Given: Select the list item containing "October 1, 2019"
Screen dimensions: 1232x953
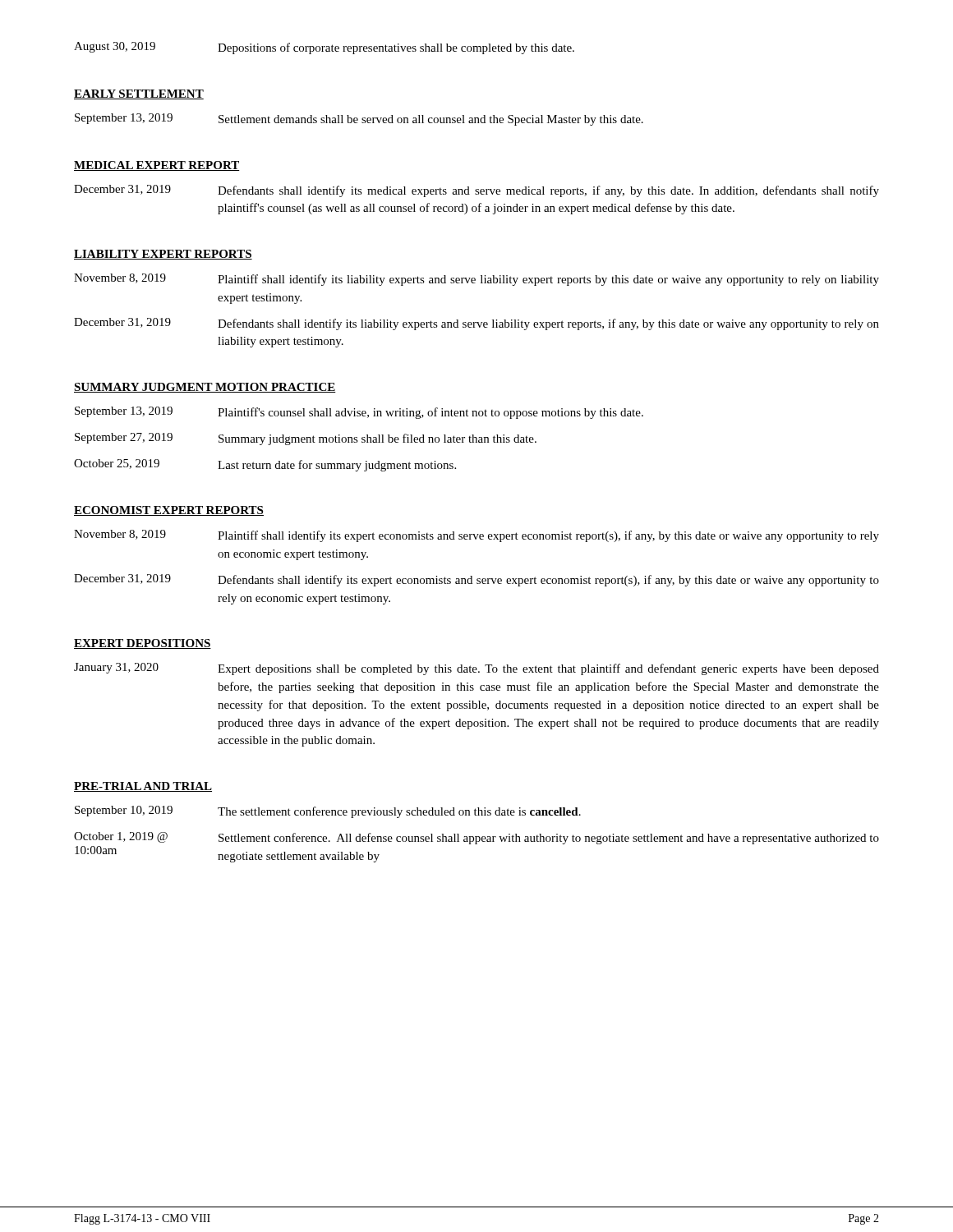Looking at the screenshot, I should (476, 847).
